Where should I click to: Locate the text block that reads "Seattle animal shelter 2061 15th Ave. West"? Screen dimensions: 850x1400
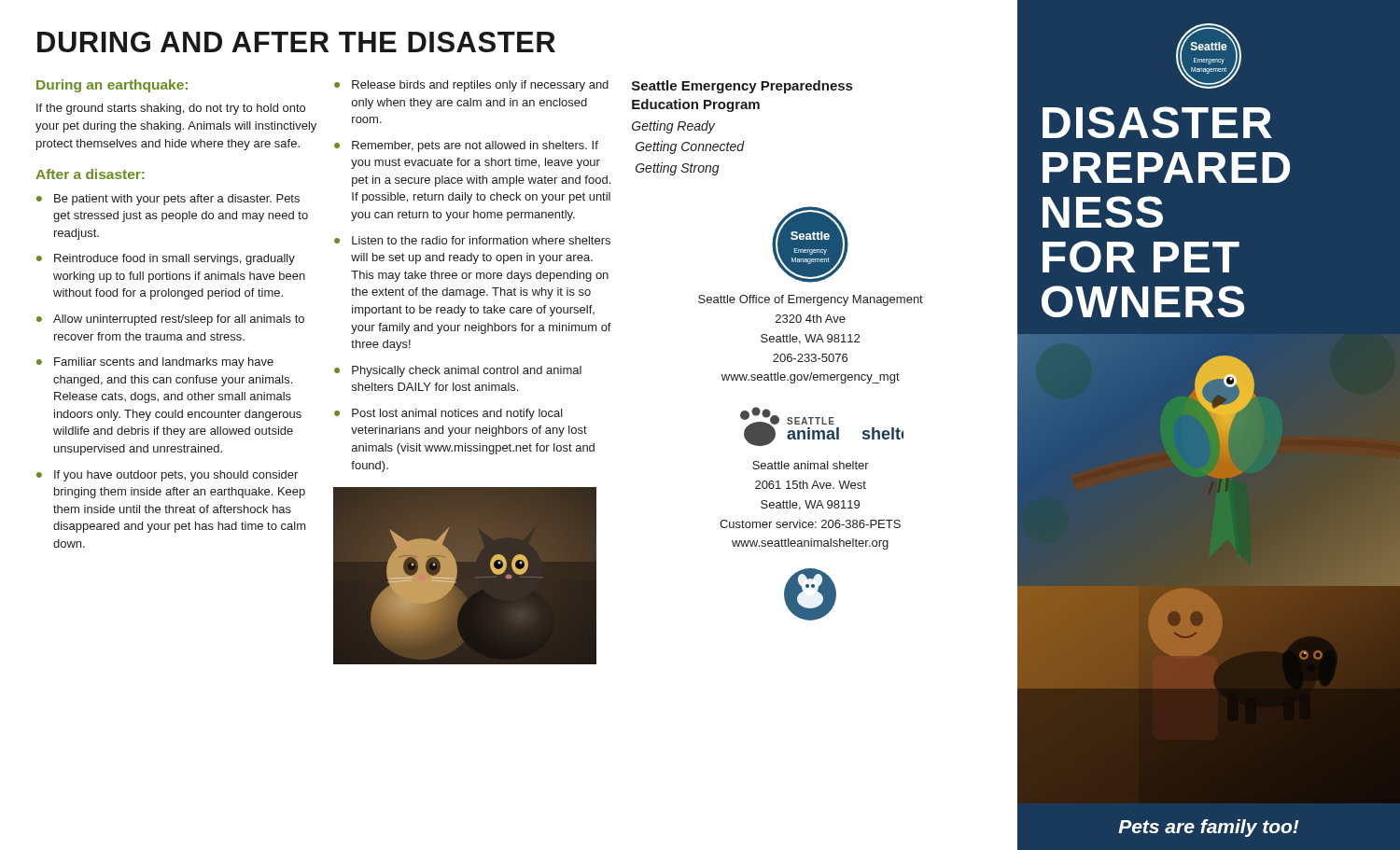pyautogui.click(x=810, y=504)
